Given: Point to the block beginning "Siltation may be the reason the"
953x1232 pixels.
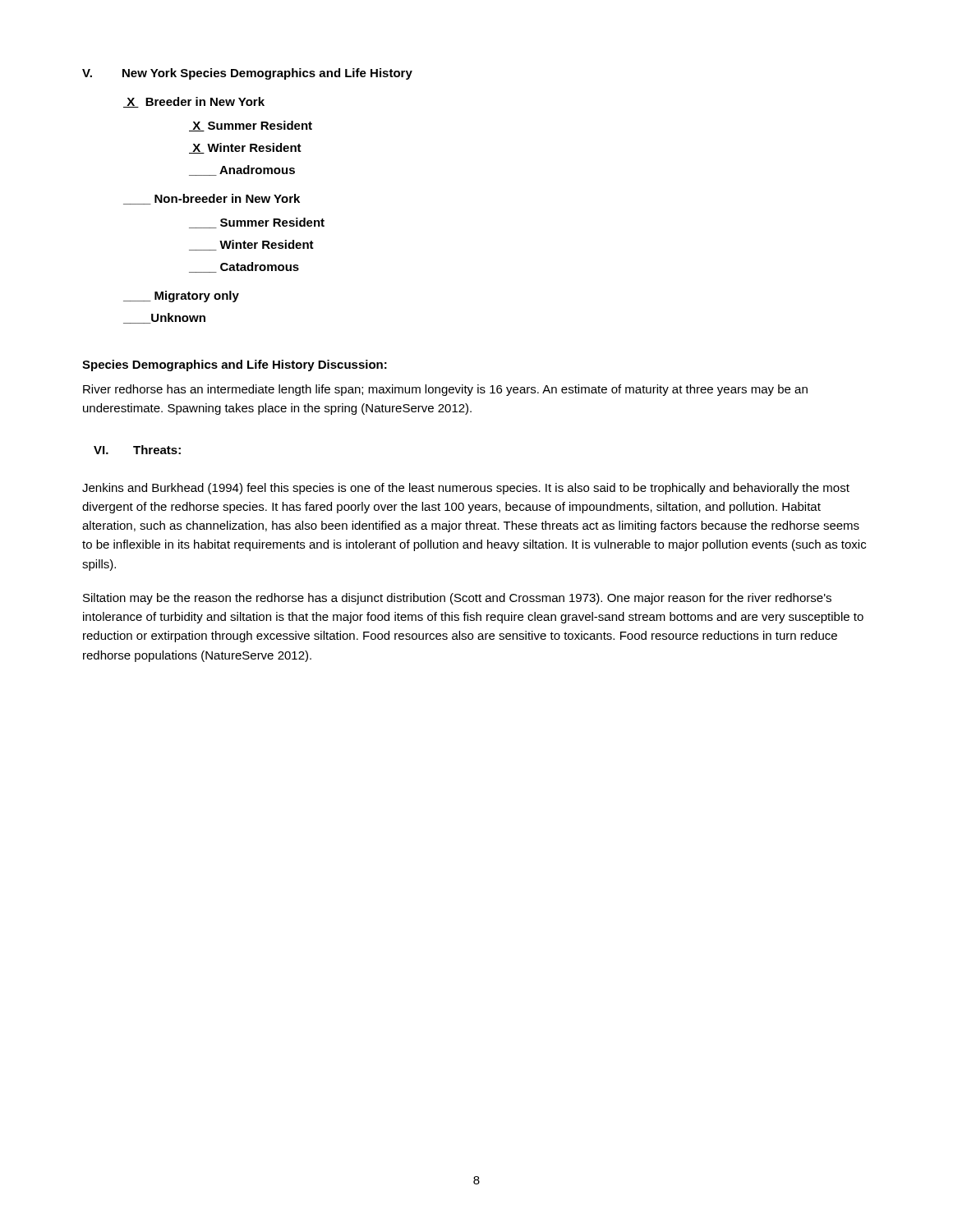Looking at the screenshot, I should (473, 626).
